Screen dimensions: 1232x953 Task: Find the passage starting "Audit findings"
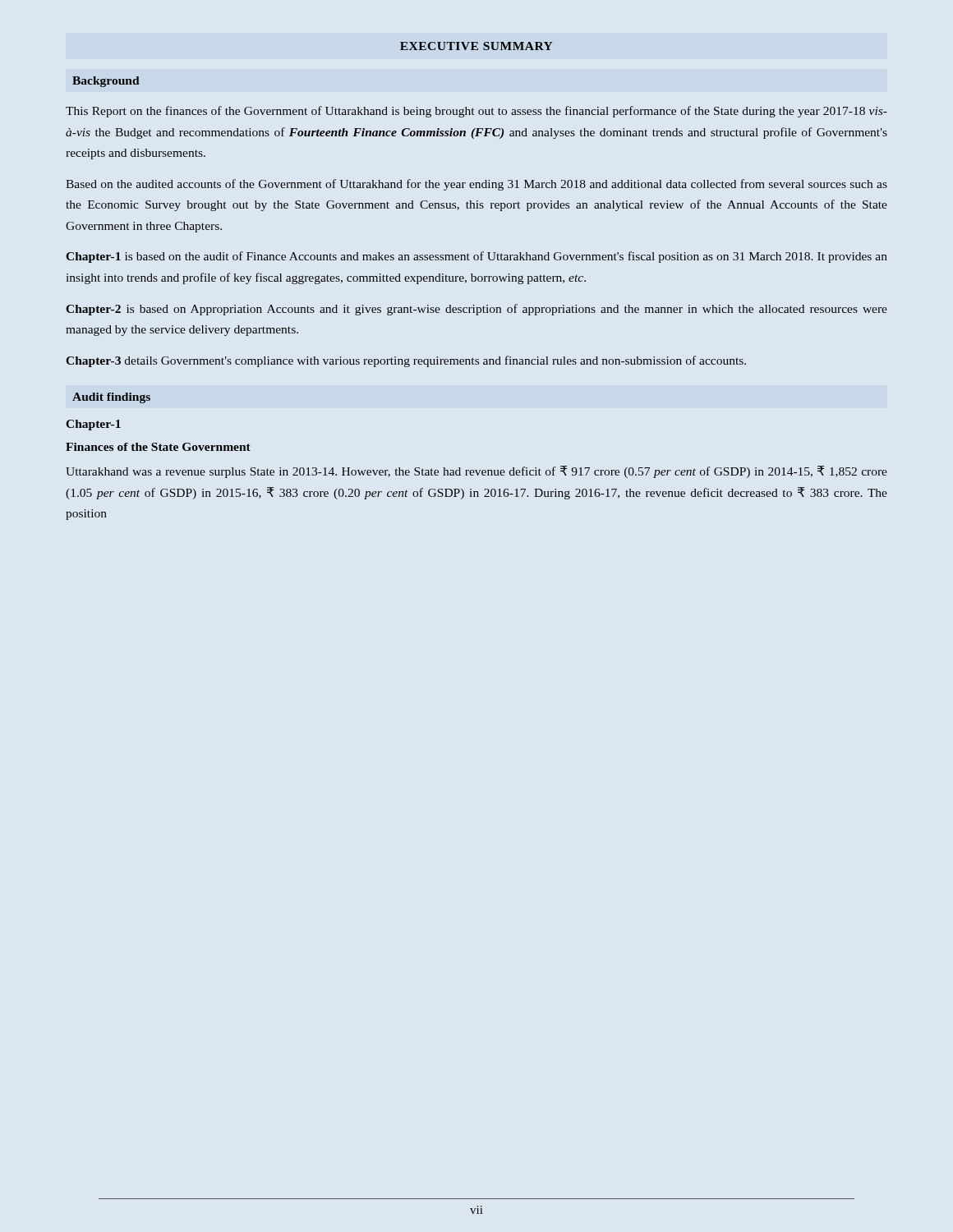[x=111, y=396]
